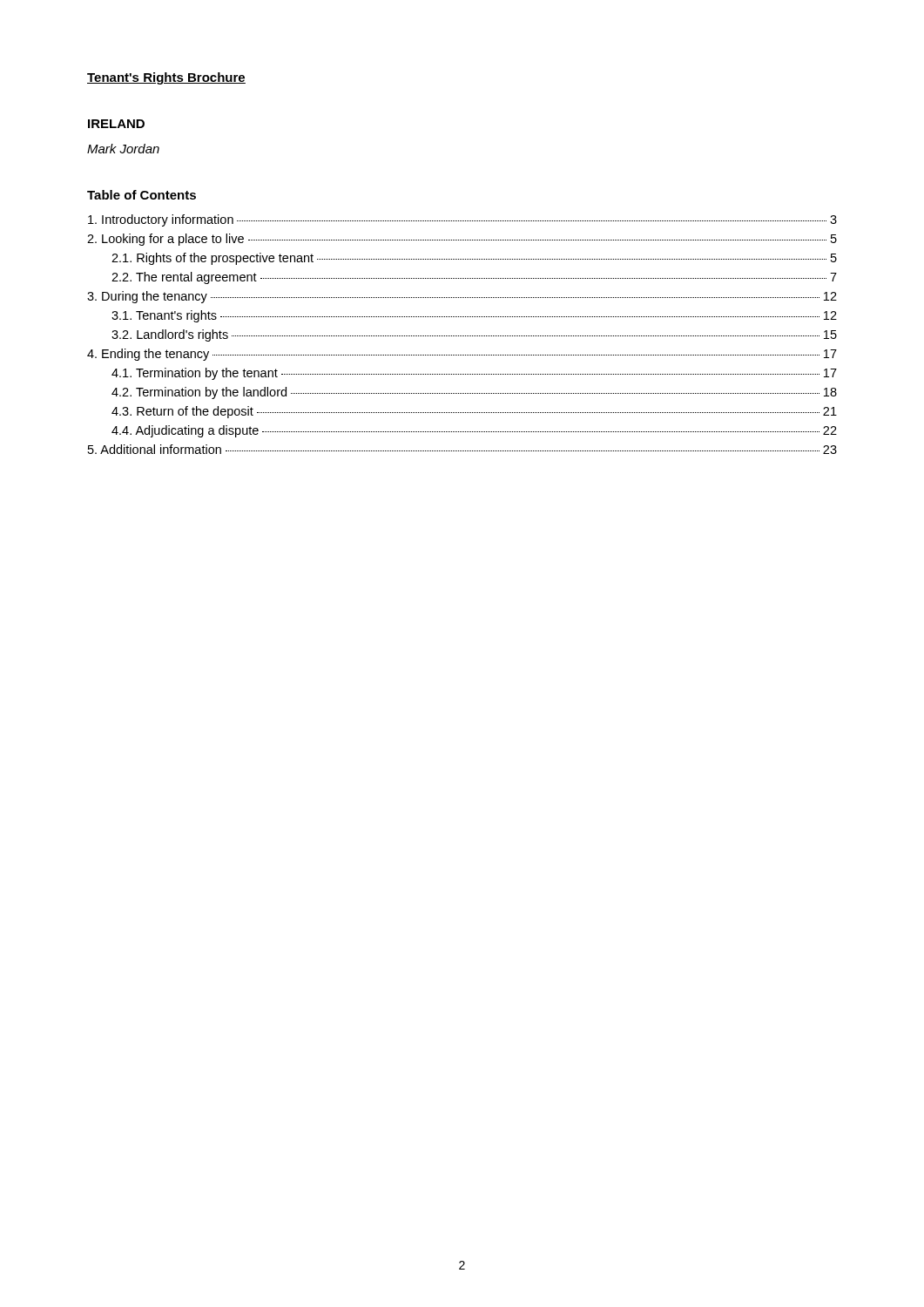Point to the text starting "2.2. The rental agreement 7"
Viewport: 924px width, 1307px height.
coord(462,277)
